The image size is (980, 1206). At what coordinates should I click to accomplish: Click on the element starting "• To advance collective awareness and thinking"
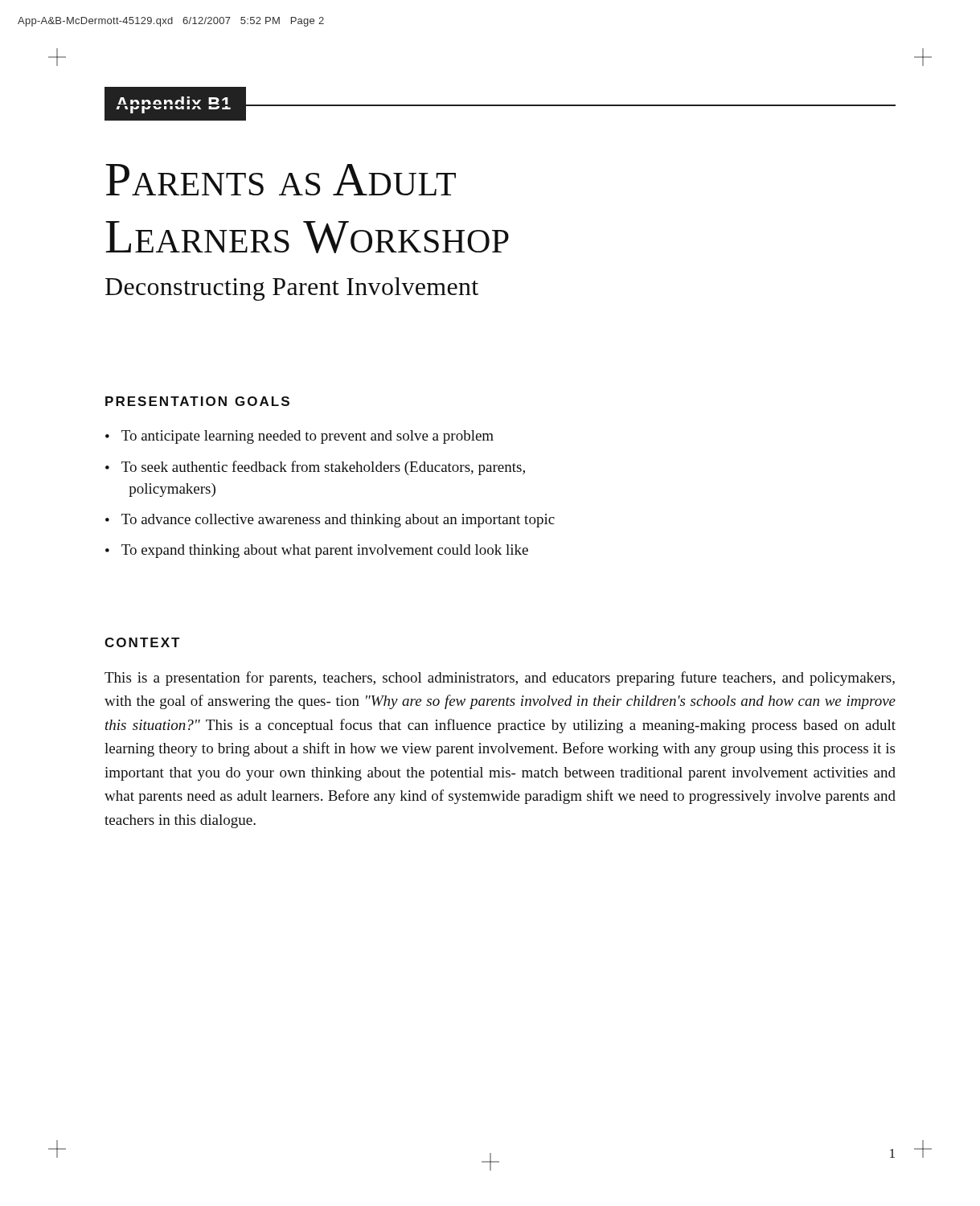pyautogui.click(x=330, y=519)
